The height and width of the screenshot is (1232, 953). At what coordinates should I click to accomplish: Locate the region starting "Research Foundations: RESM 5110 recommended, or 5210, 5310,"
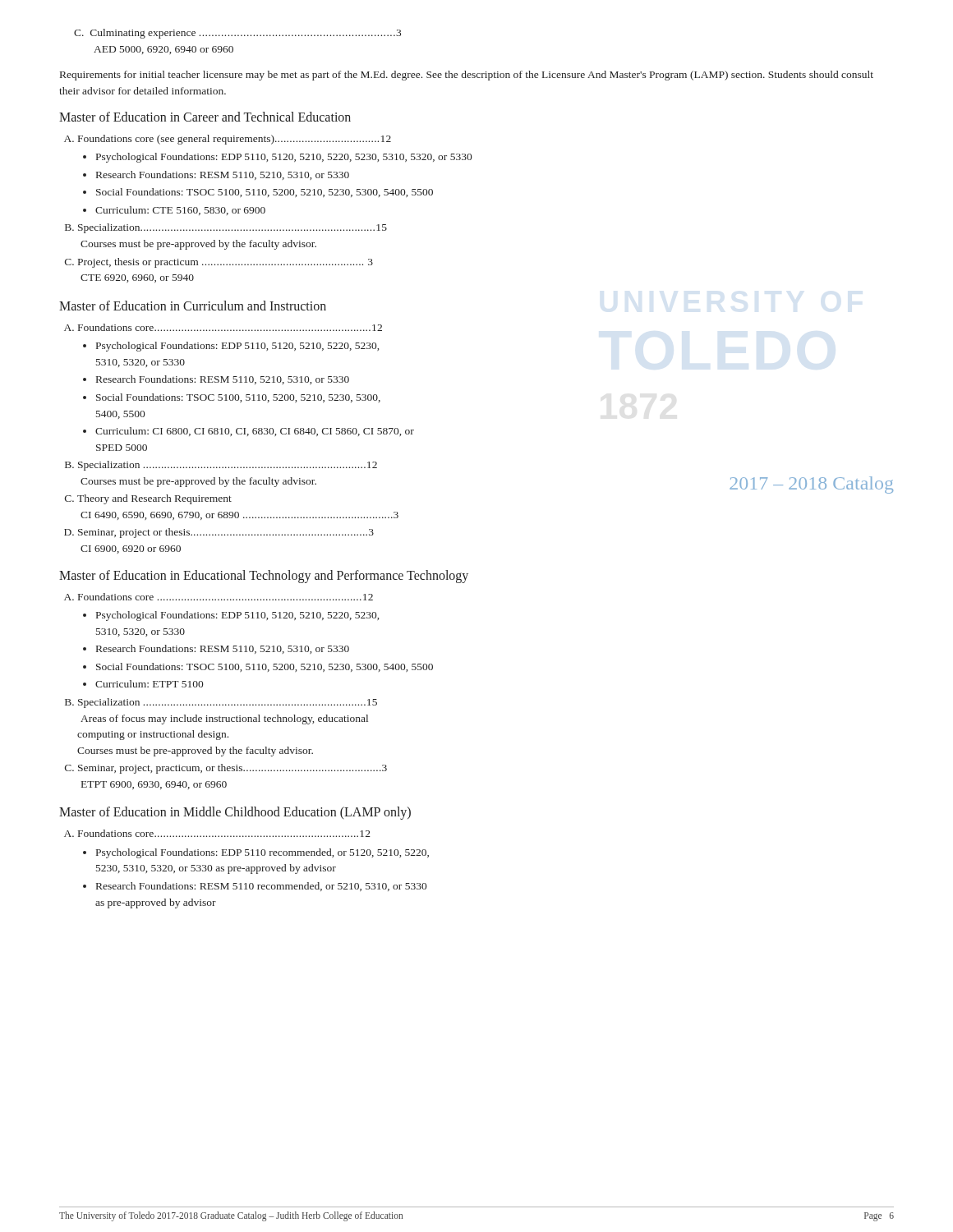(261, 894)
